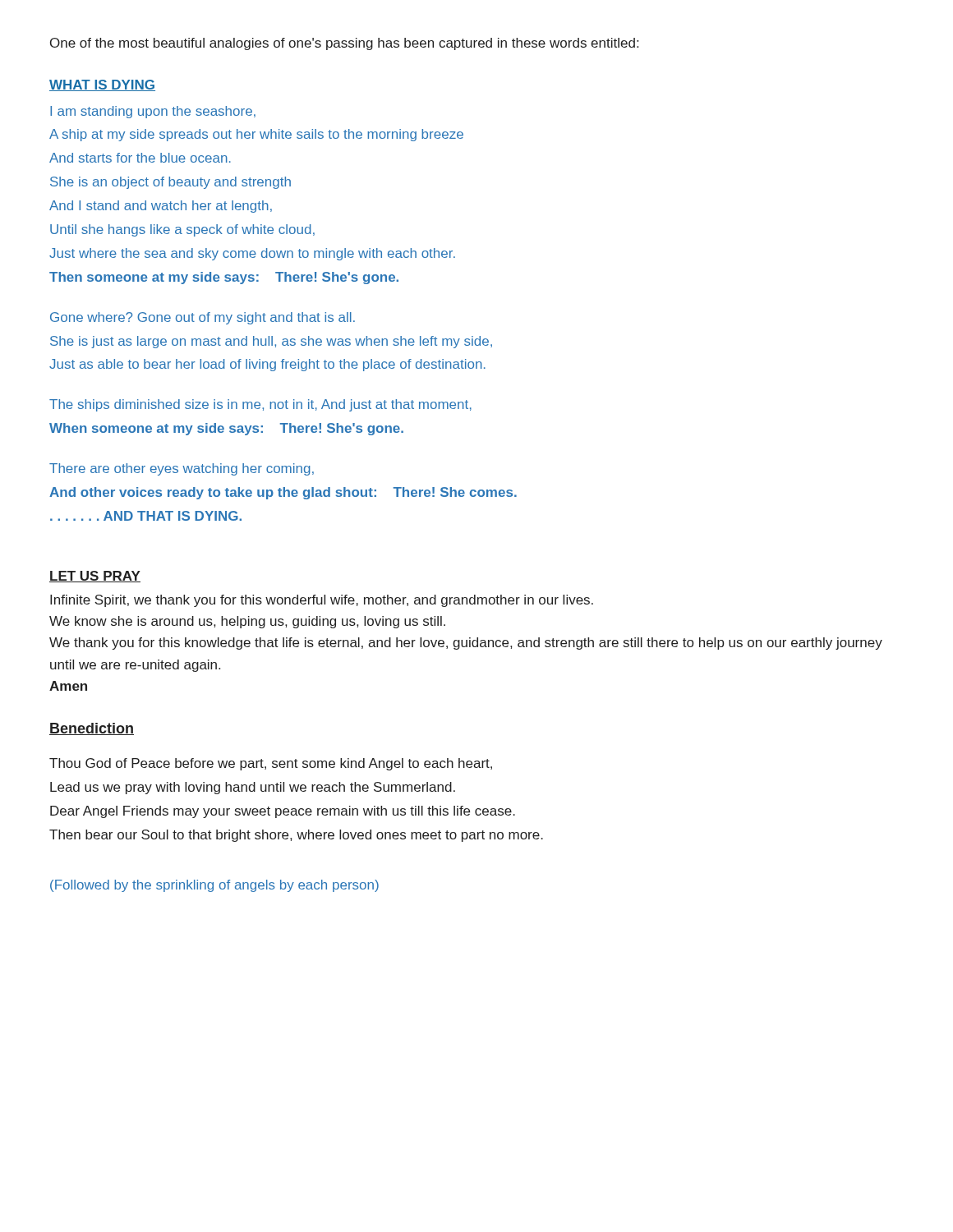Image resolution: width=953 pixels, height=1232 pixels.
Task: Point to the block beginning "Infinite Spirit, we"
Action: click(x=466, y=643)
